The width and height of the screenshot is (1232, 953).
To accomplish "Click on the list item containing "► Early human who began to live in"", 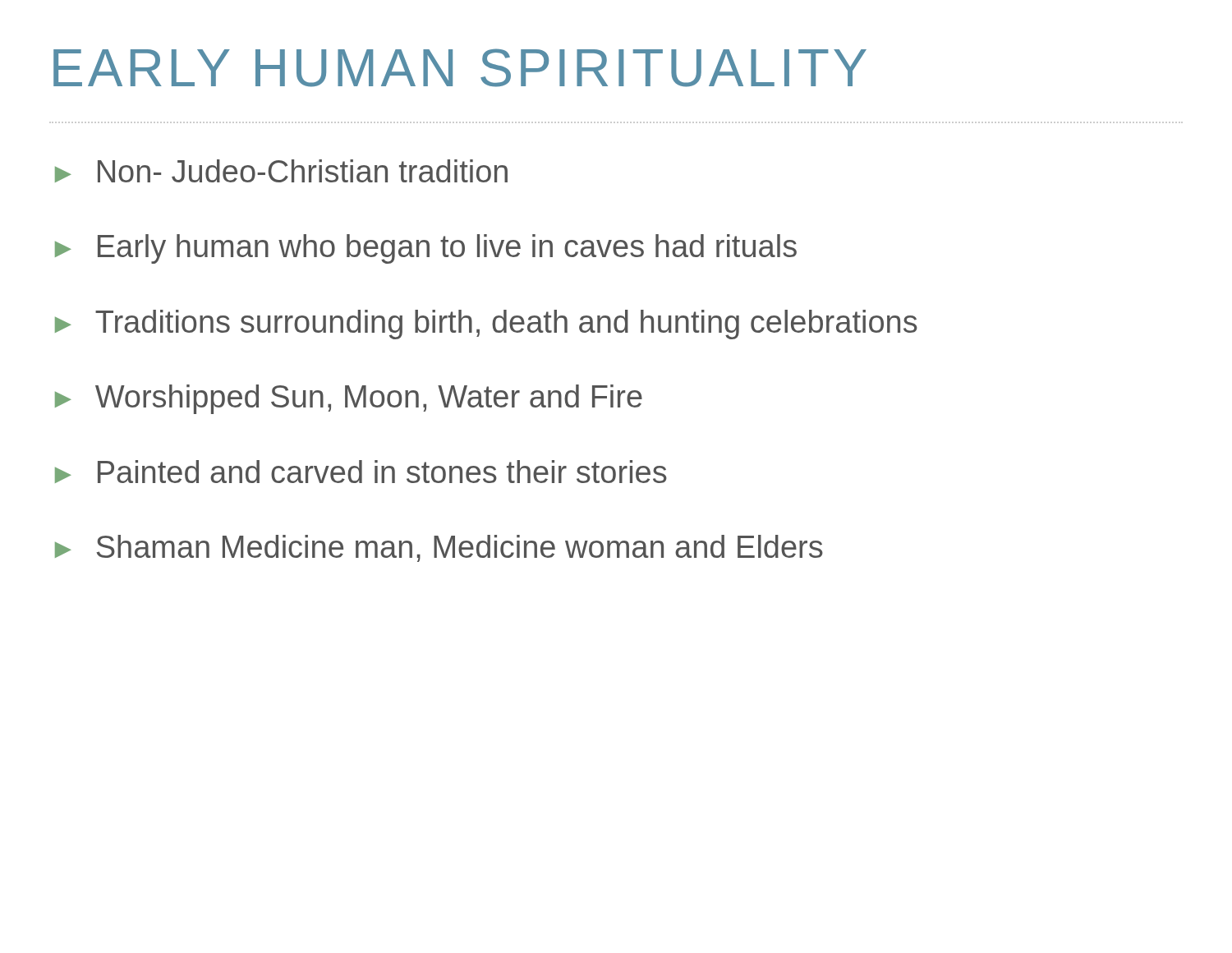I will 423,247.
